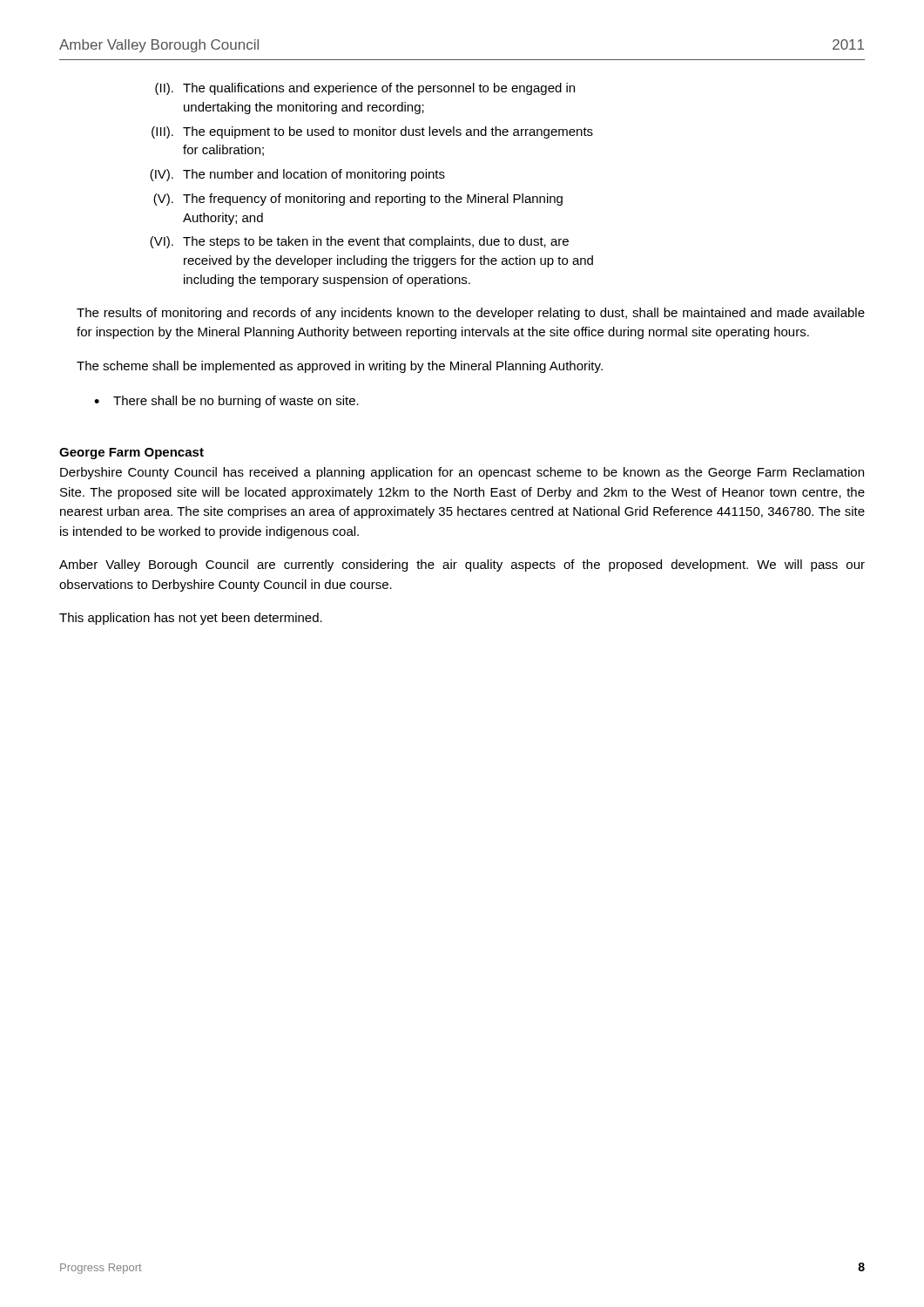This screenshot has height=1307, width=924.
Task: Navigate to the element starting "Derbyshire County Council"
Action: pyautogui.click(x=462, y=501)
